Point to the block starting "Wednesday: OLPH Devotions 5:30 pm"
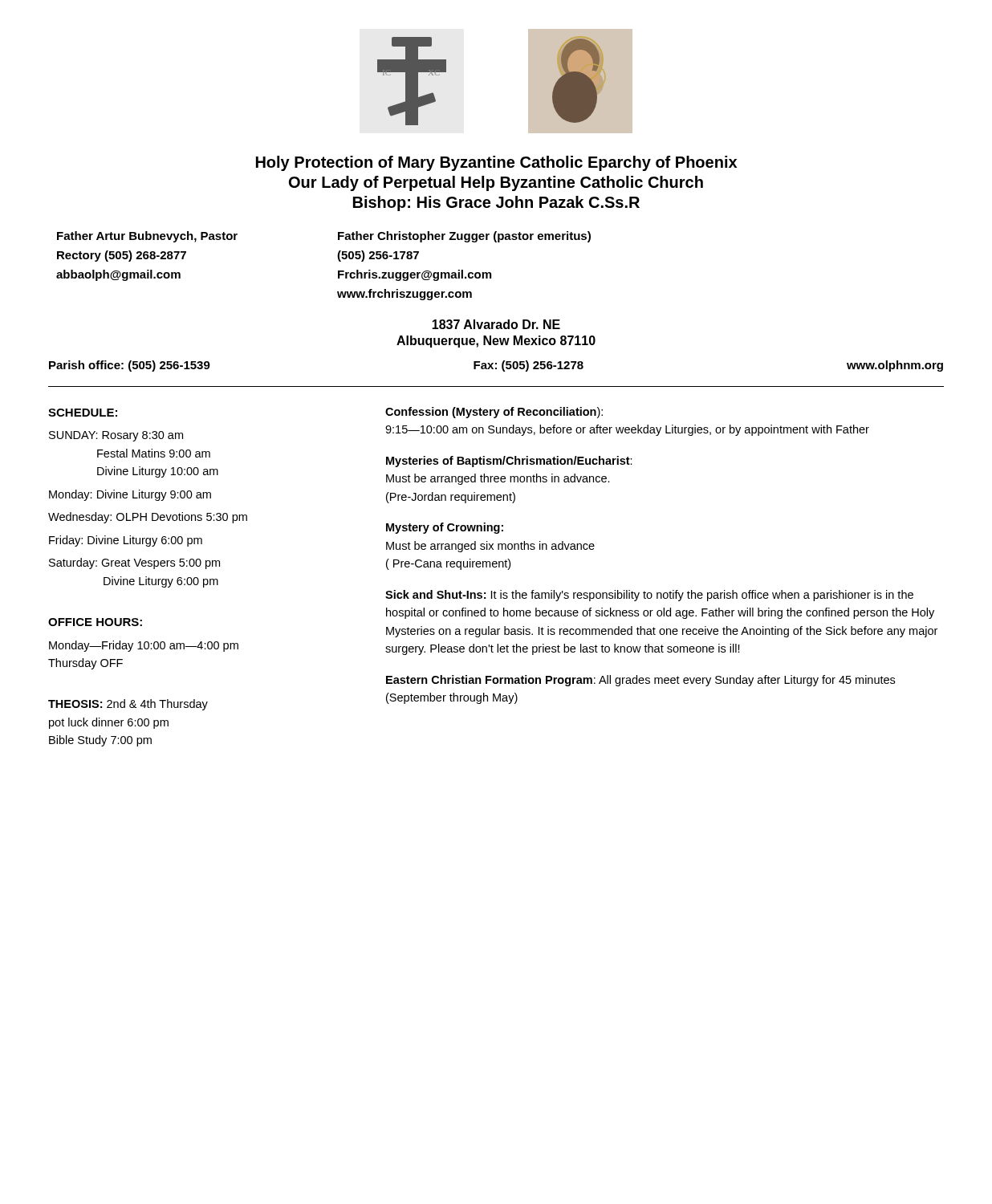This screenshot has height=1204, width=992. (148, 517)
